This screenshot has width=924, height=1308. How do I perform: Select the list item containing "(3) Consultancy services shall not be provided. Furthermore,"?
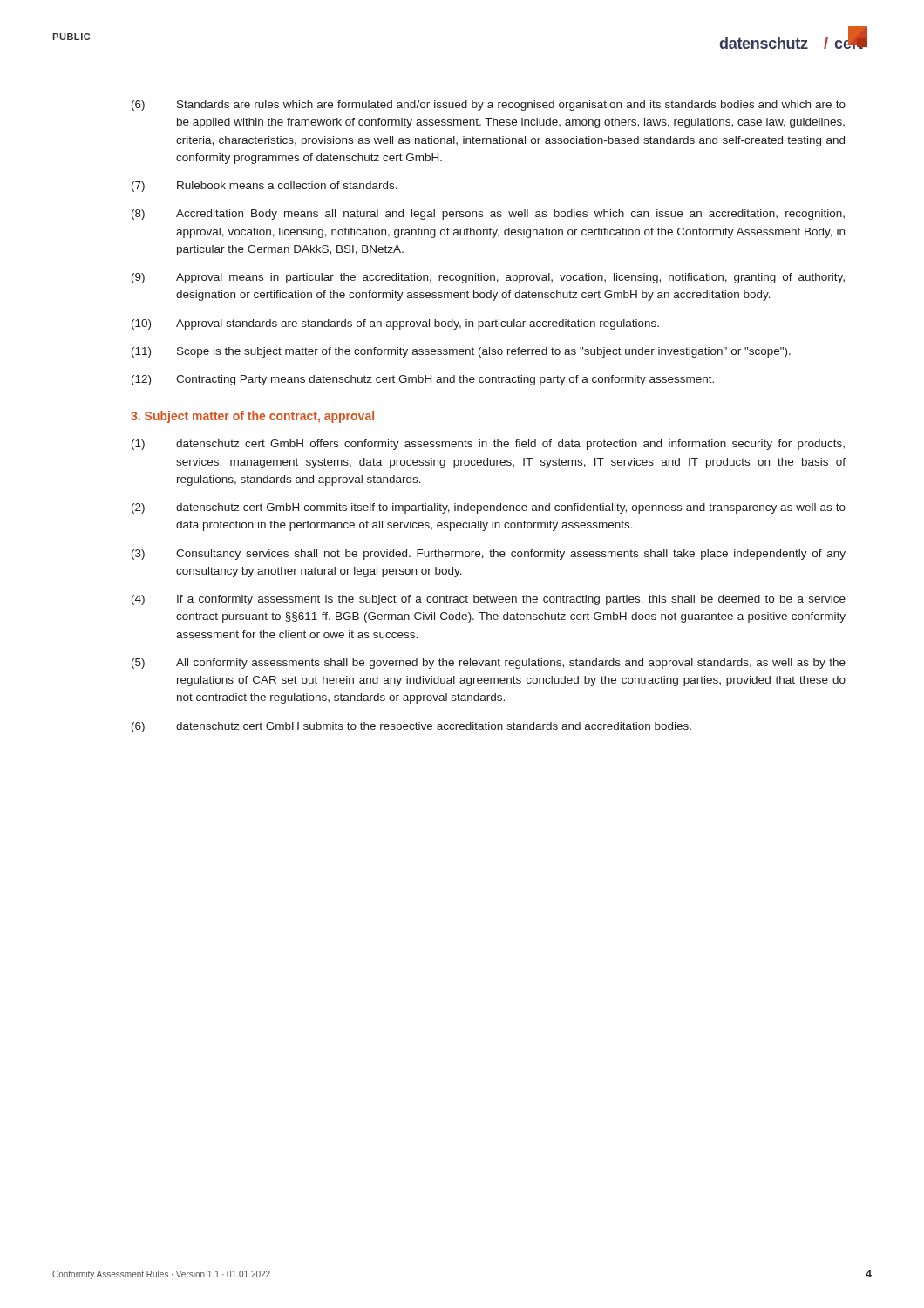pos(488,562)
